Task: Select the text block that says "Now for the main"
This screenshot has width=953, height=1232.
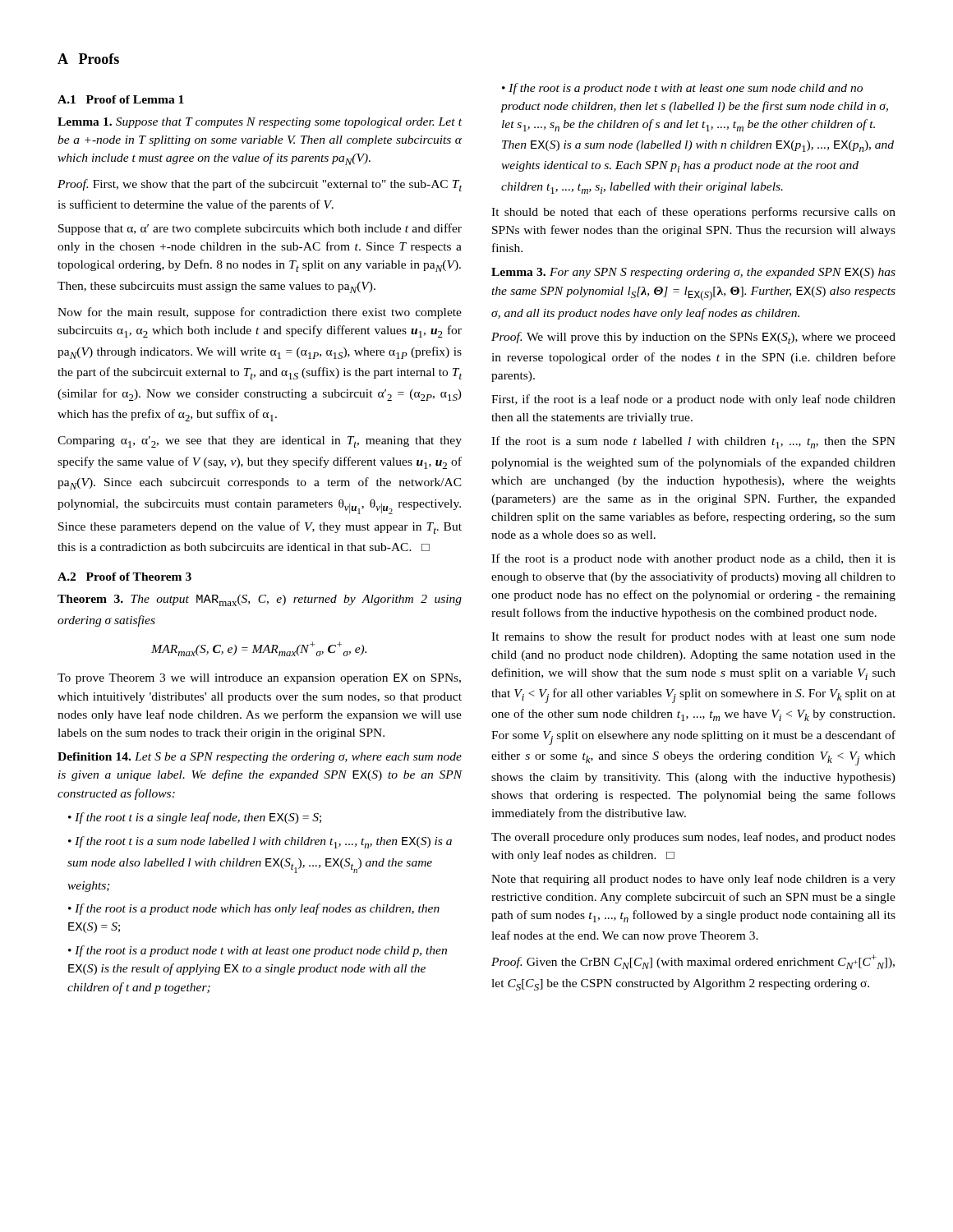Action: pos(260,364)
